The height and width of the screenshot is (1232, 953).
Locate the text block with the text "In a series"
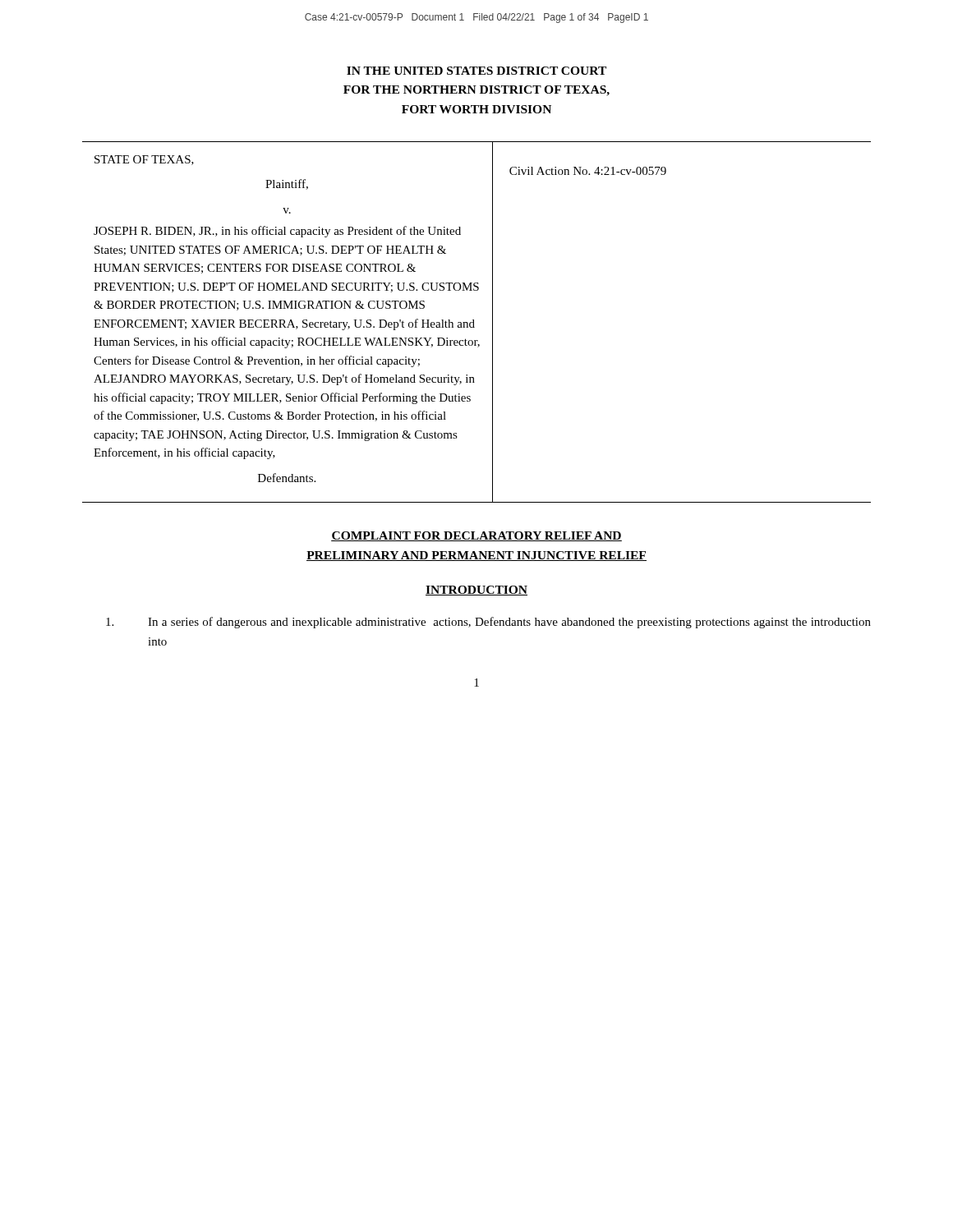coord(476,631)
